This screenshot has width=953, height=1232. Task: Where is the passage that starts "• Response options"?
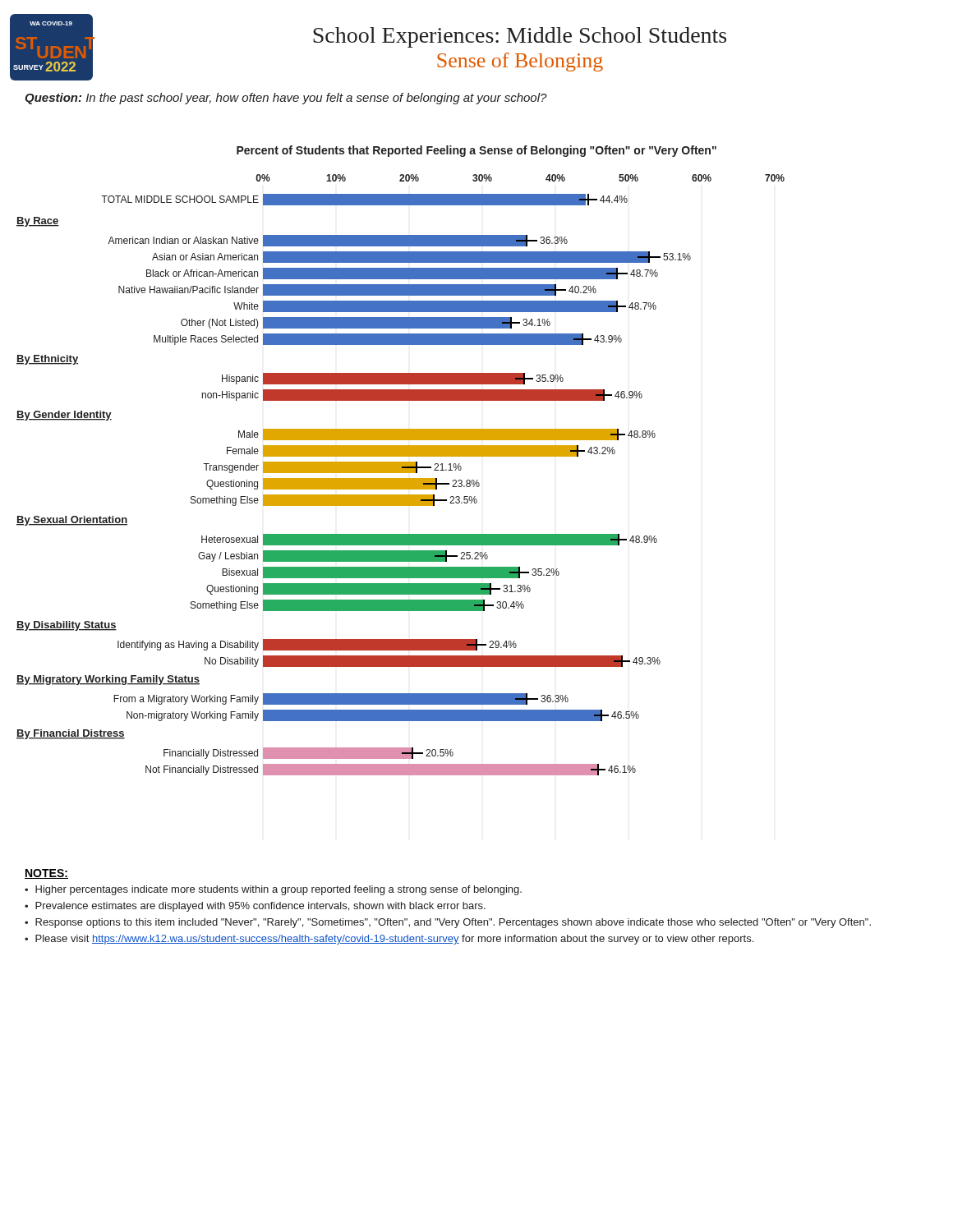click(x=448, y=922)
